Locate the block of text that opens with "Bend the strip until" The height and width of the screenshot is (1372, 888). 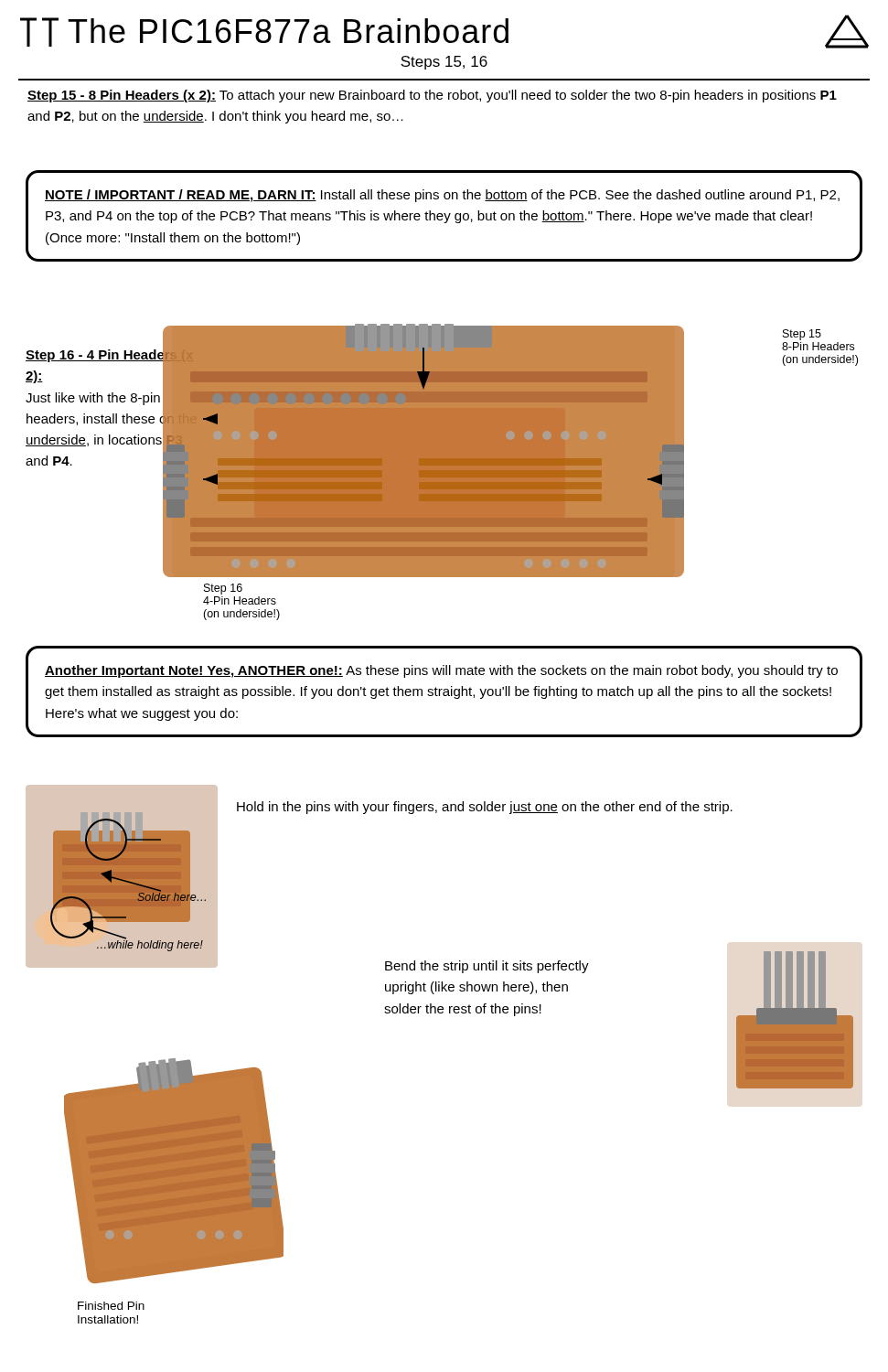click(x=486, y=987)
